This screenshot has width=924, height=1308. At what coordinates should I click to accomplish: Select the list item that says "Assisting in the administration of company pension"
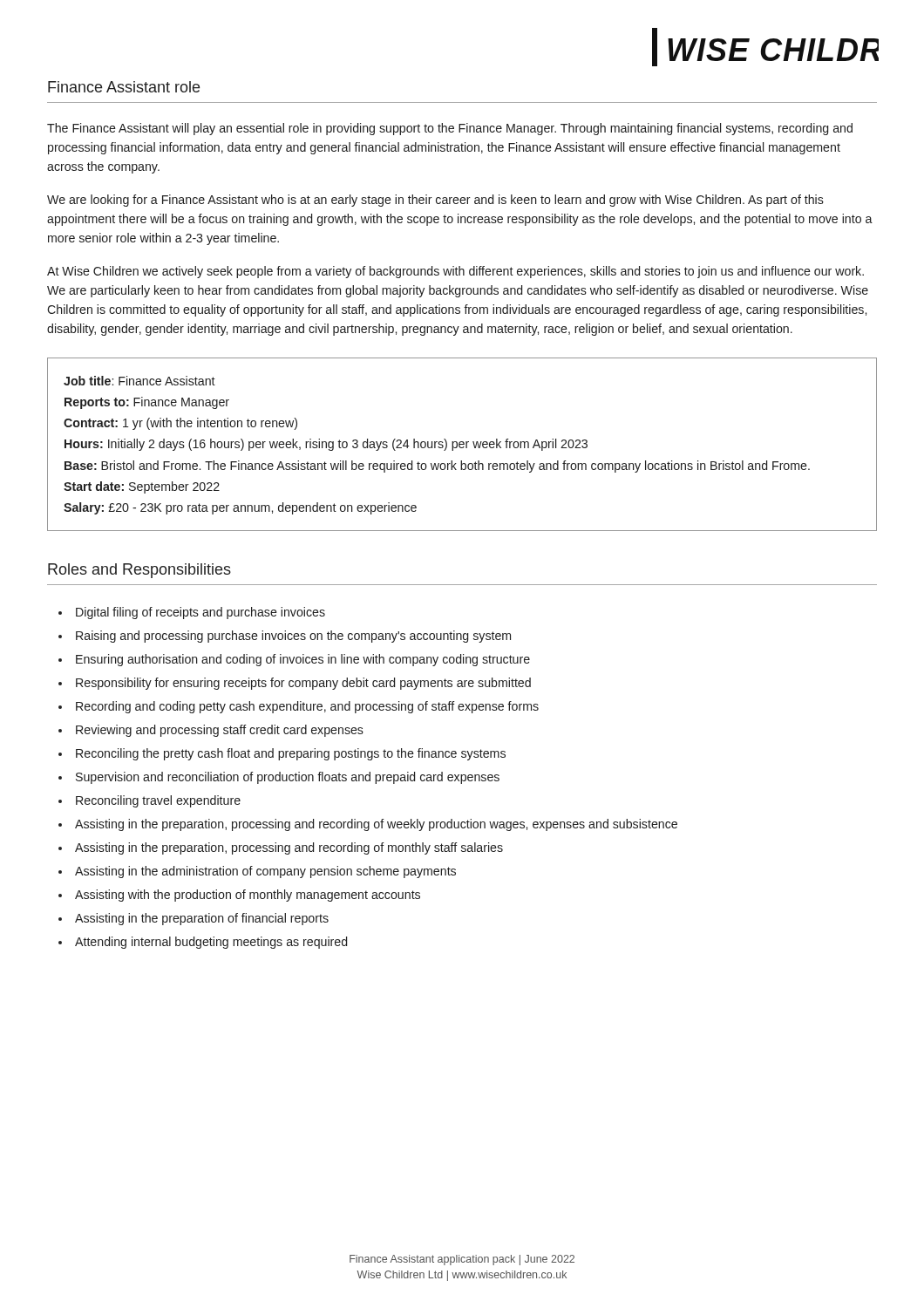(266, 871)
